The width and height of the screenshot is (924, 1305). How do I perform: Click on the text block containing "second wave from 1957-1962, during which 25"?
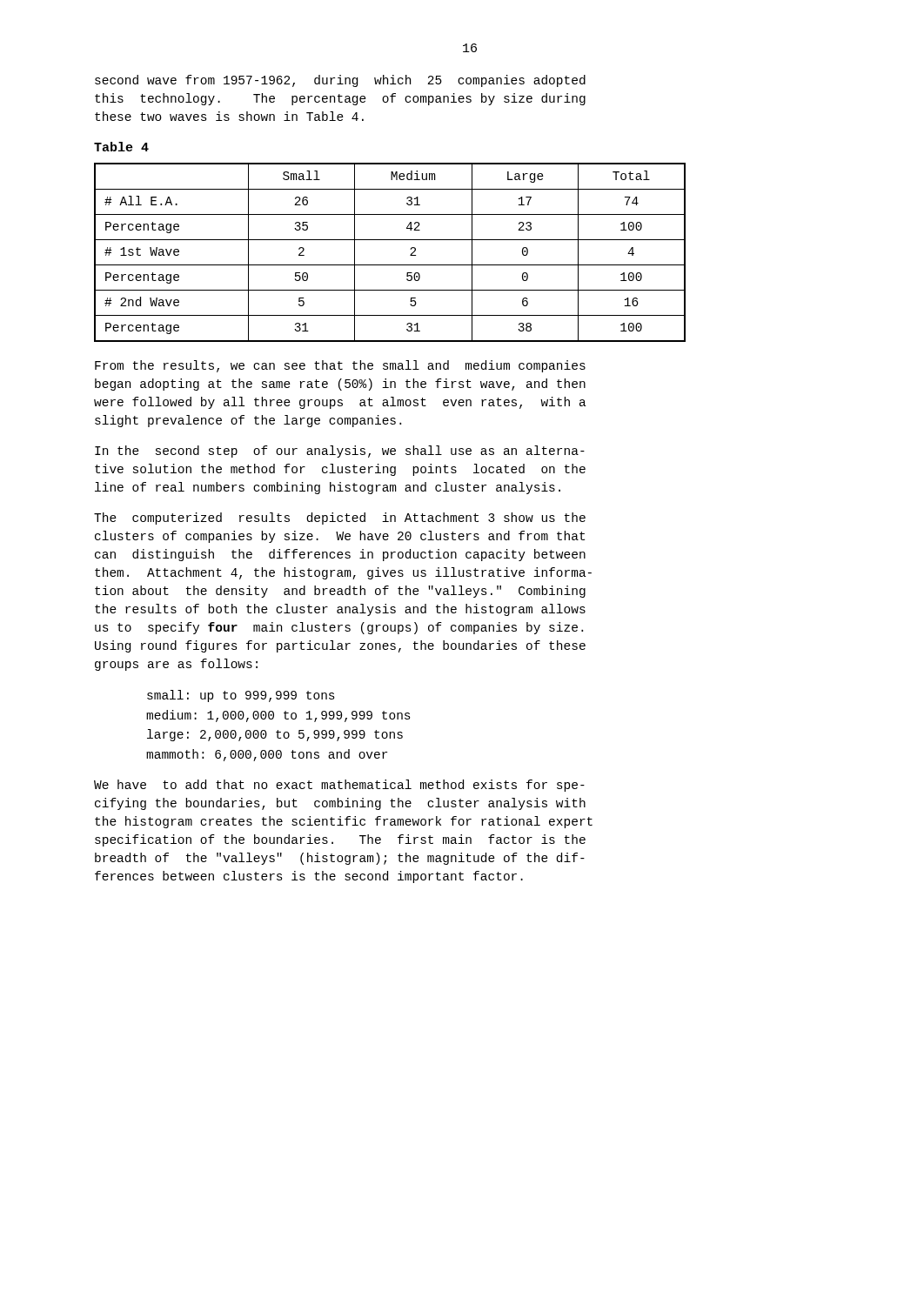coord(340,99)
